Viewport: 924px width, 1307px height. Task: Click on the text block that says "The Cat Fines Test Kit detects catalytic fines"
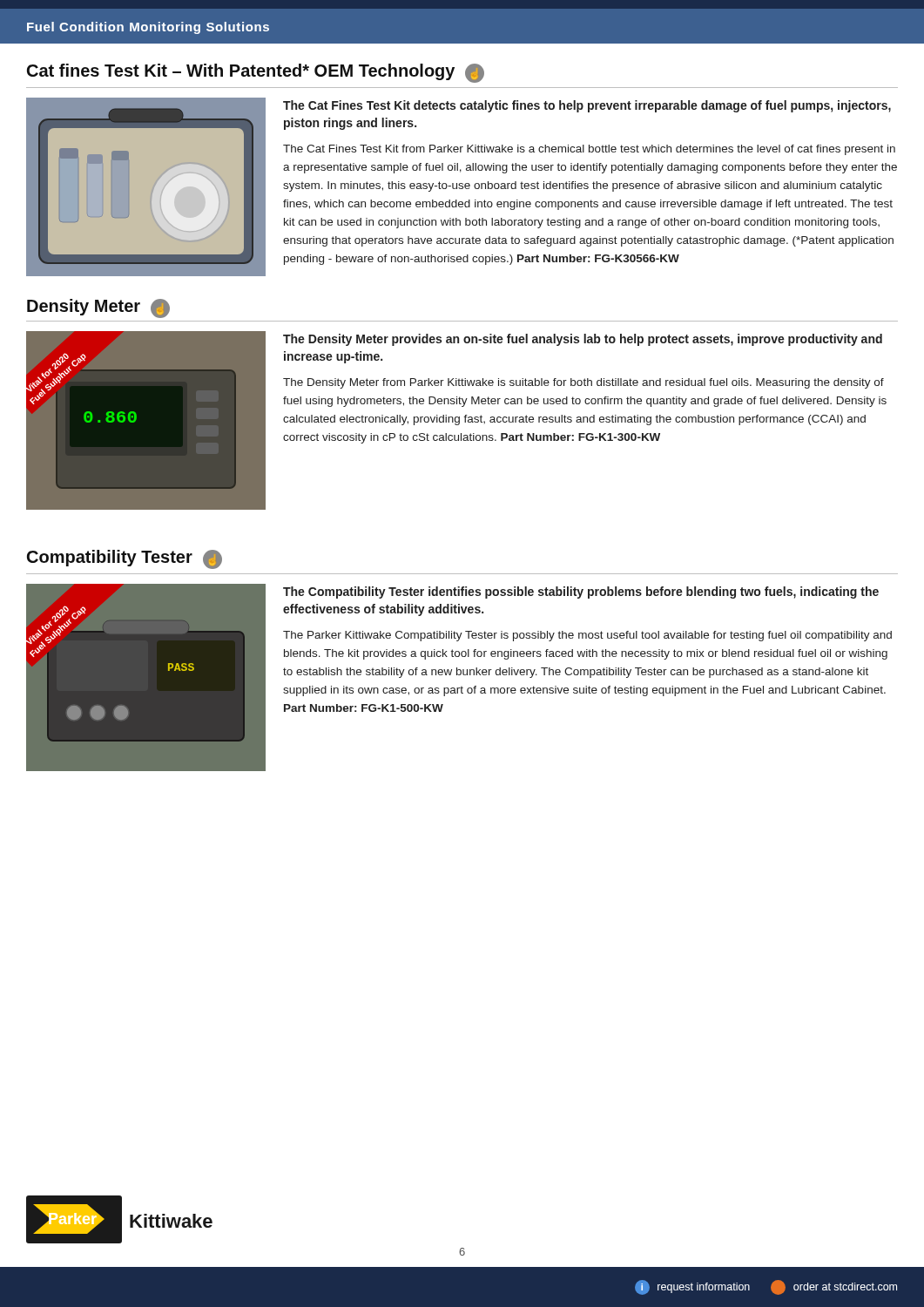pos(590,183)
